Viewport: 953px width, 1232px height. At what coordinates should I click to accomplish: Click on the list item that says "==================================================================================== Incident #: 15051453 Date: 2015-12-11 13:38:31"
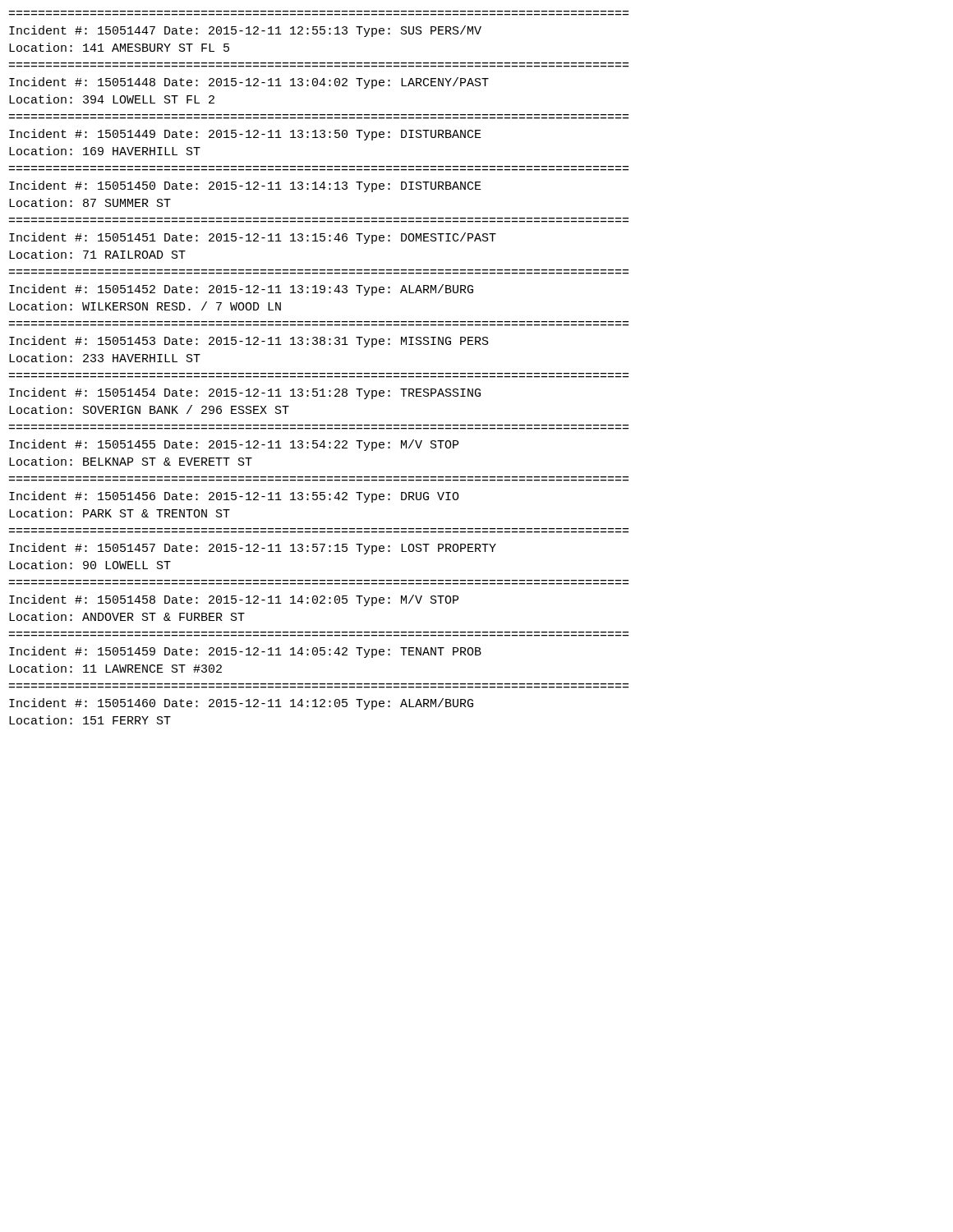[476, 343]
